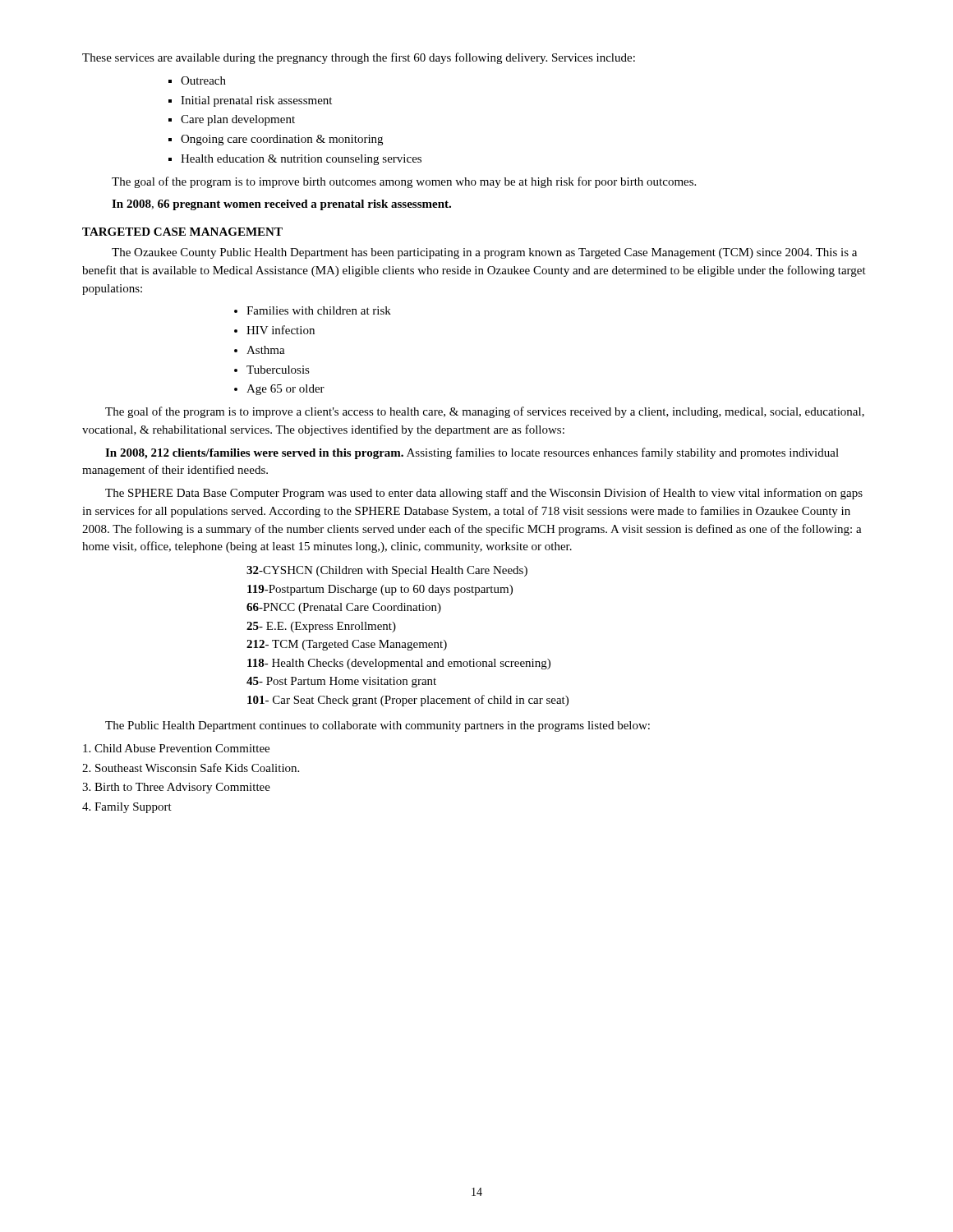Find "118- Health Checks (developmental and emotional screening)" on this page
Image resolution: width=953 pixels, height=1232 pixels.
coord(399,662)
